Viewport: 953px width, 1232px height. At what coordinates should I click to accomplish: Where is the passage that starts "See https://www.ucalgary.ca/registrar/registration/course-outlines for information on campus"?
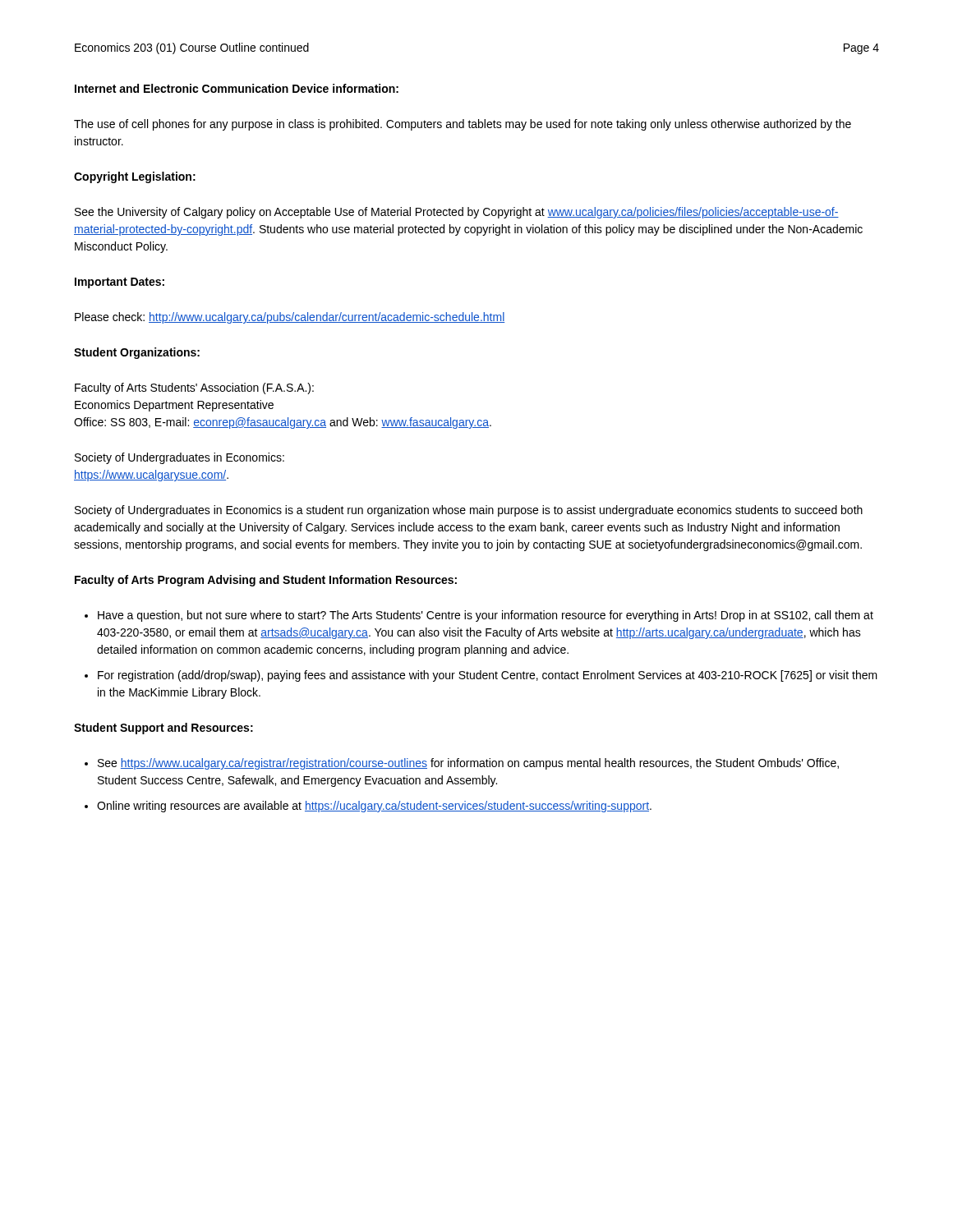click(x=468, y=772)
